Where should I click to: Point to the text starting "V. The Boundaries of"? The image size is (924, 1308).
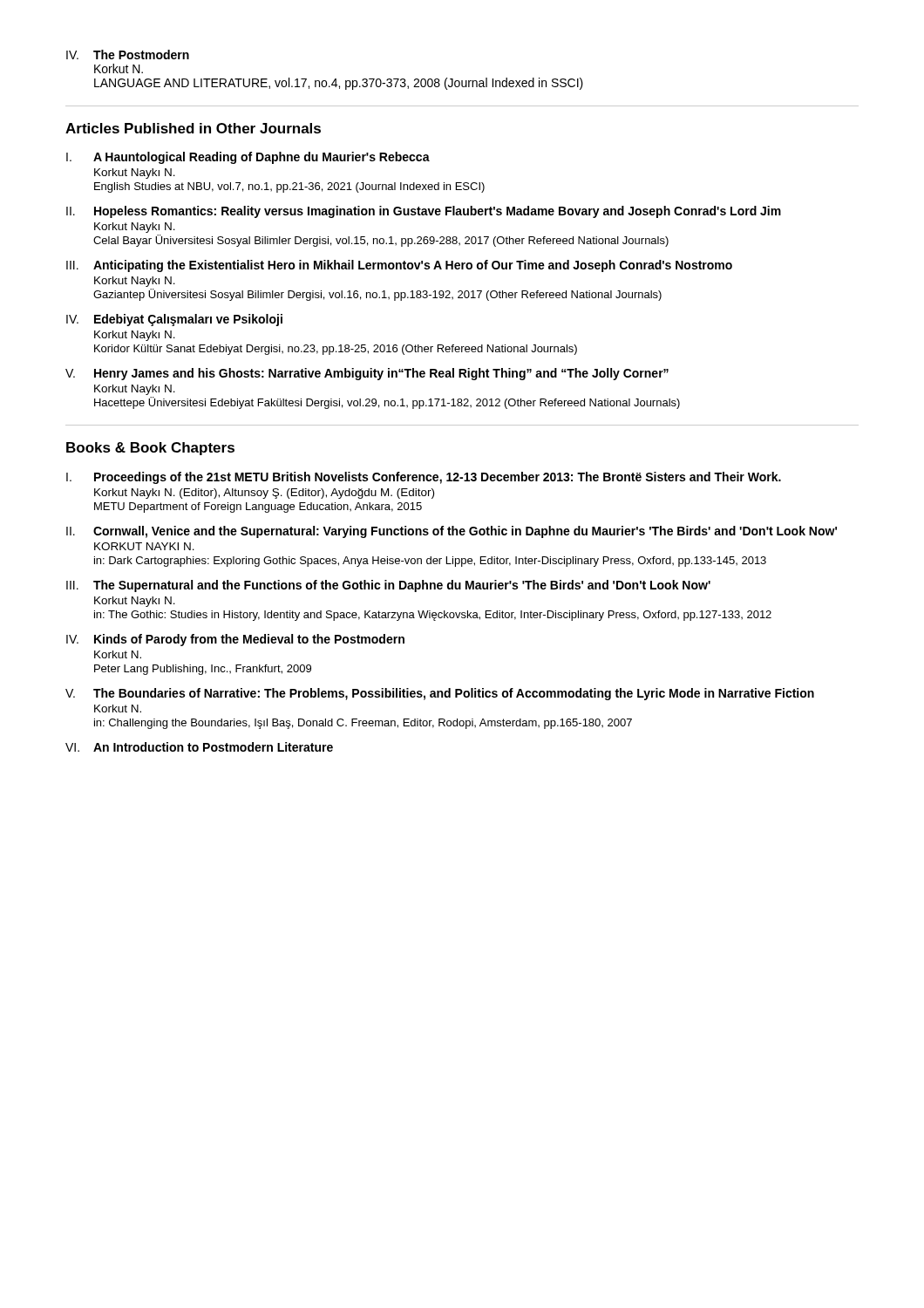pos(452,708)
